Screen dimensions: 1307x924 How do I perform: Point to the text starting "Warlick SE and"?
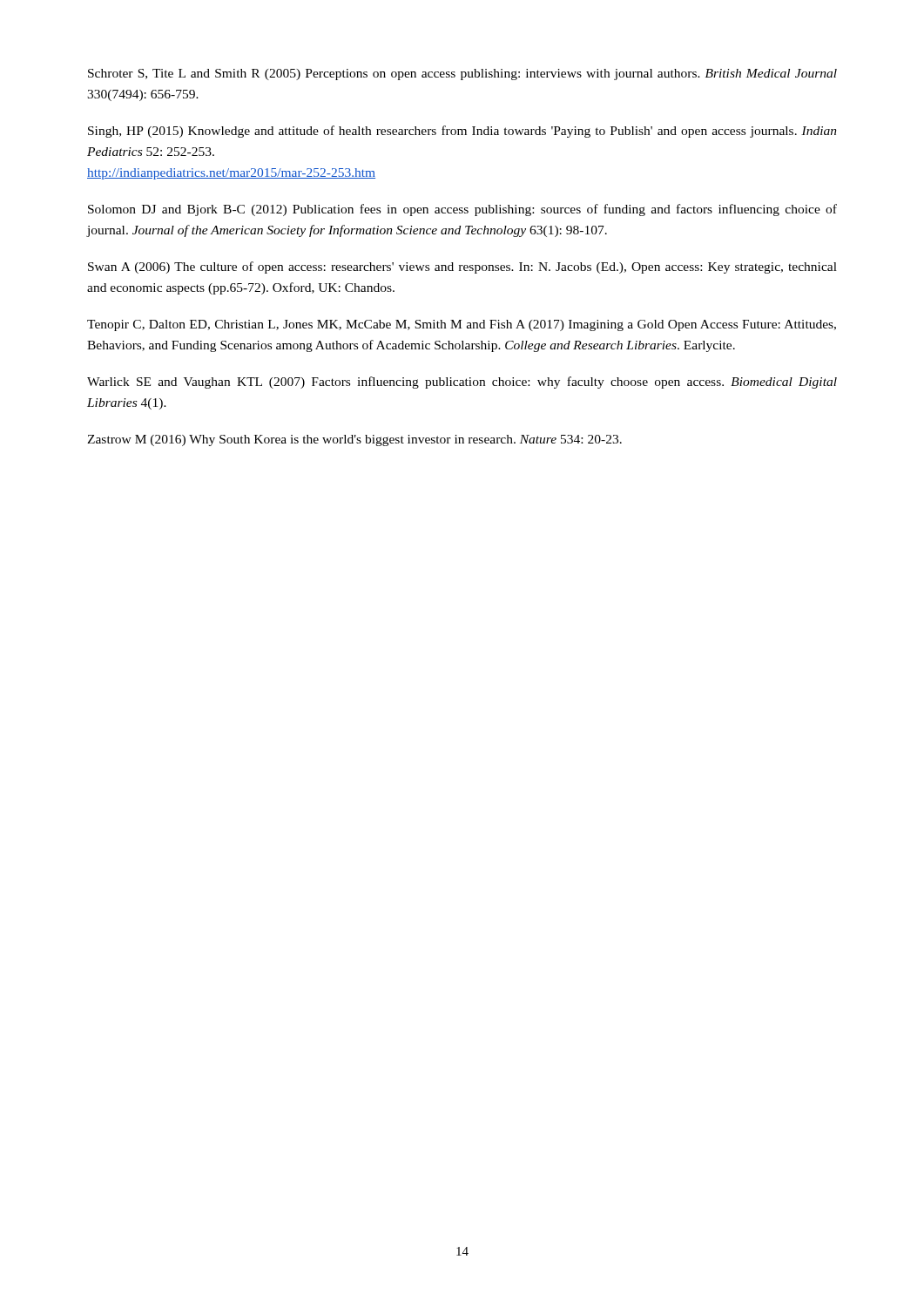tap(462, 392)
